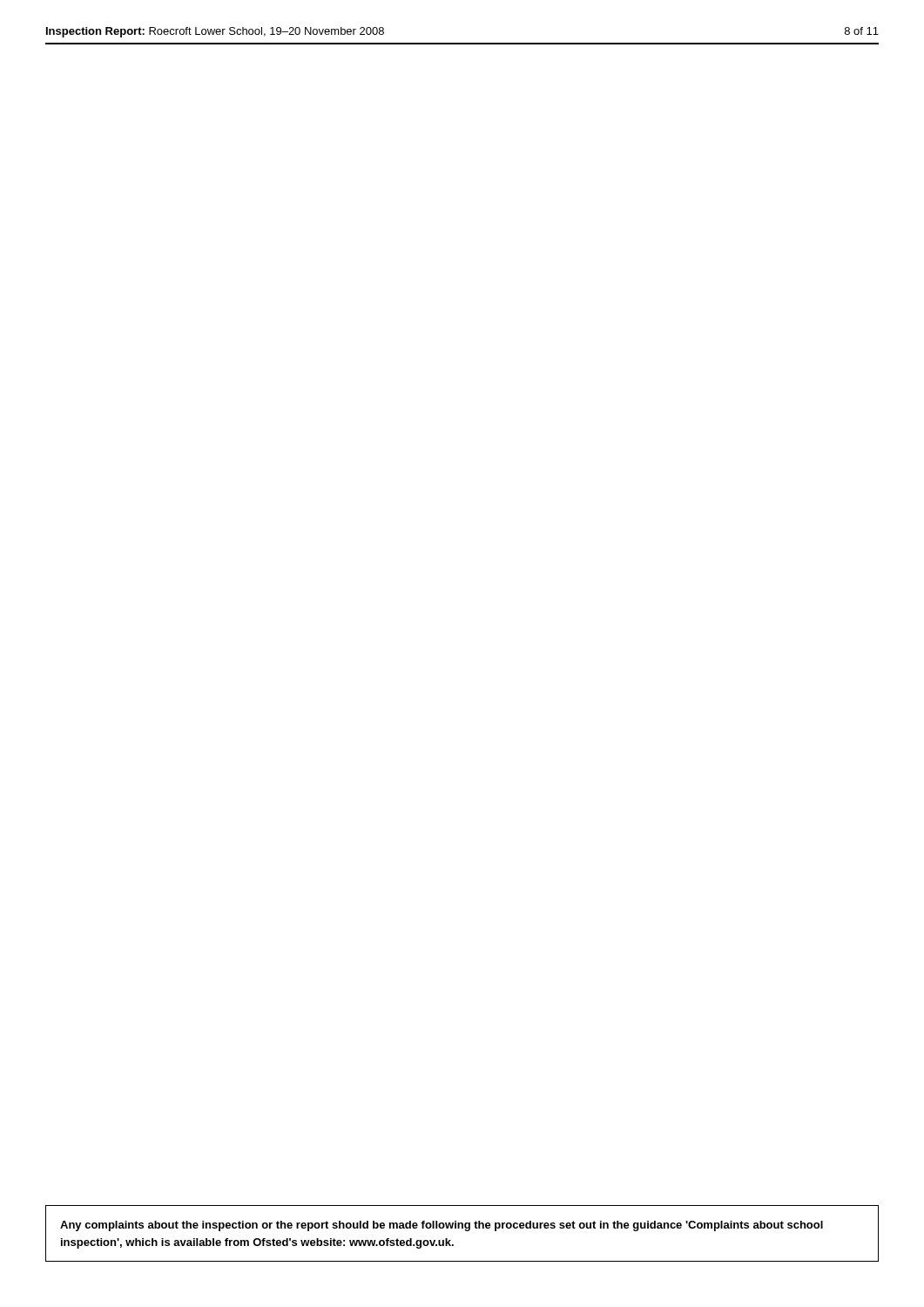924x1307 pixels.
Task: Find the element starting "Any complaints about the inspection or the"
Action: point(442,1233)
